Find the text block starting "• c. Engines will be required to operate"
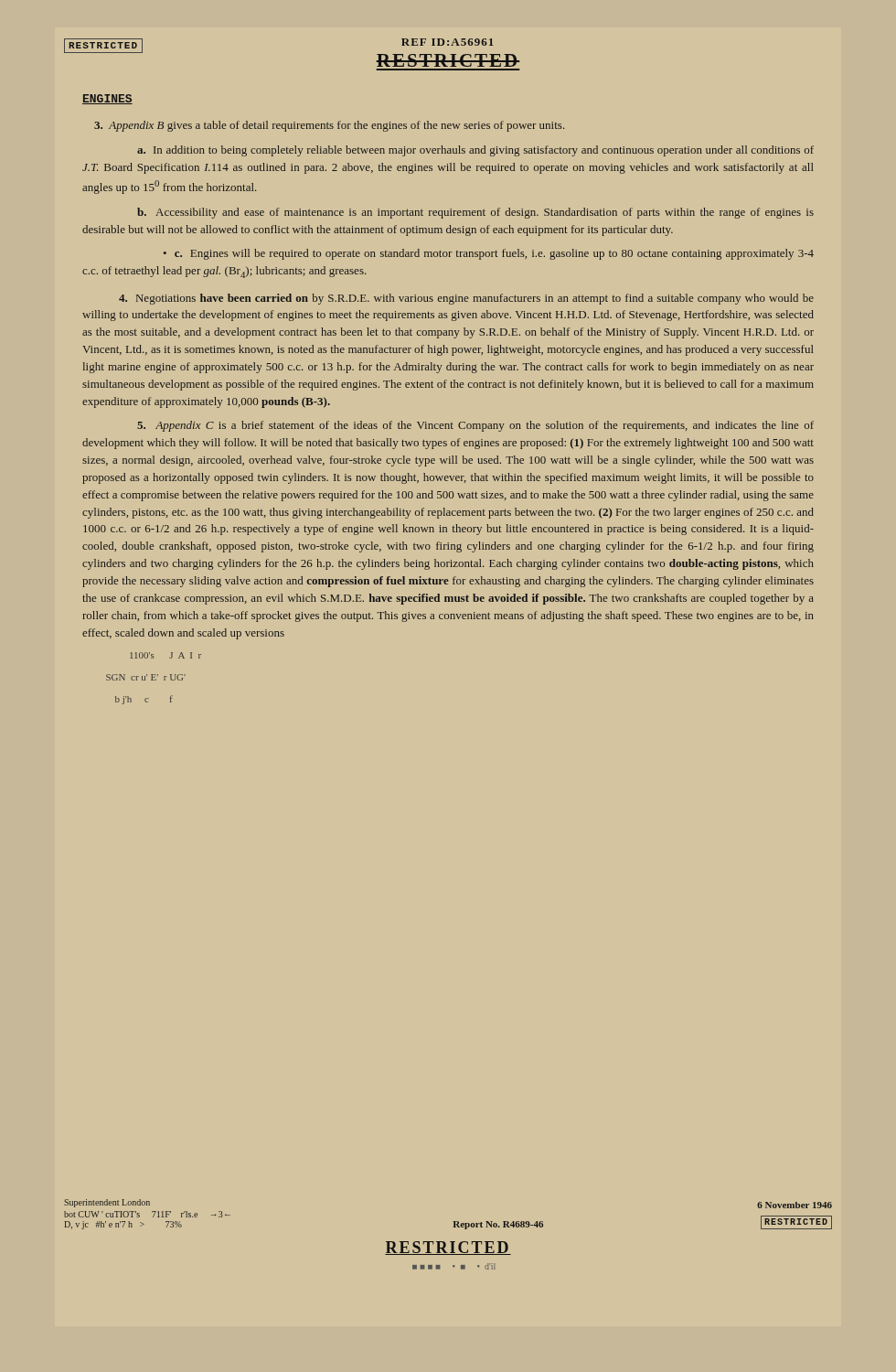Viewport: 896px width, 1372px height. pyautogui.click(x=448, y=263)
